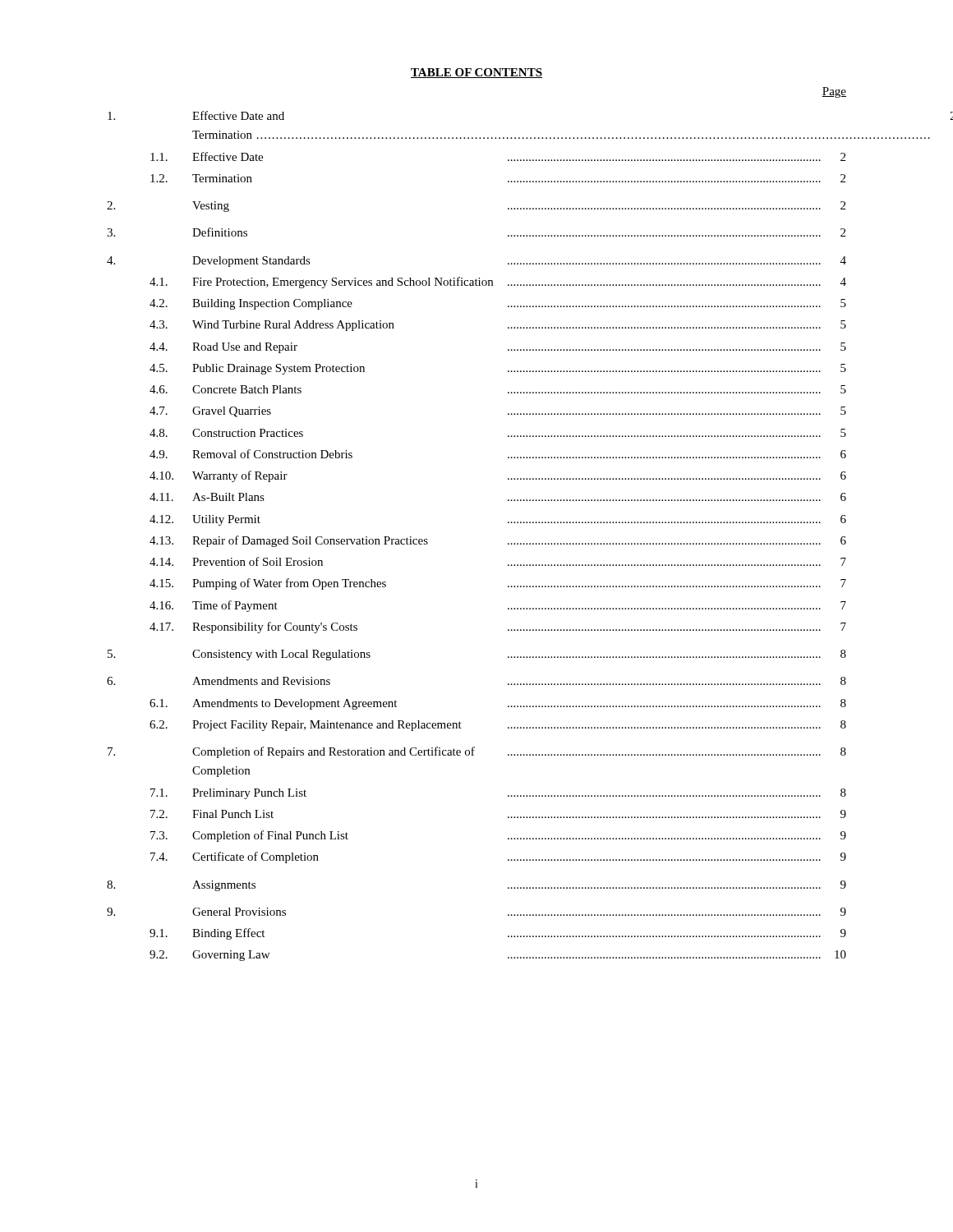This screenshot has width=953, height=1232.
Task: Navigate to the element starting "9.1. Binding Effect"
Action: 230,933
